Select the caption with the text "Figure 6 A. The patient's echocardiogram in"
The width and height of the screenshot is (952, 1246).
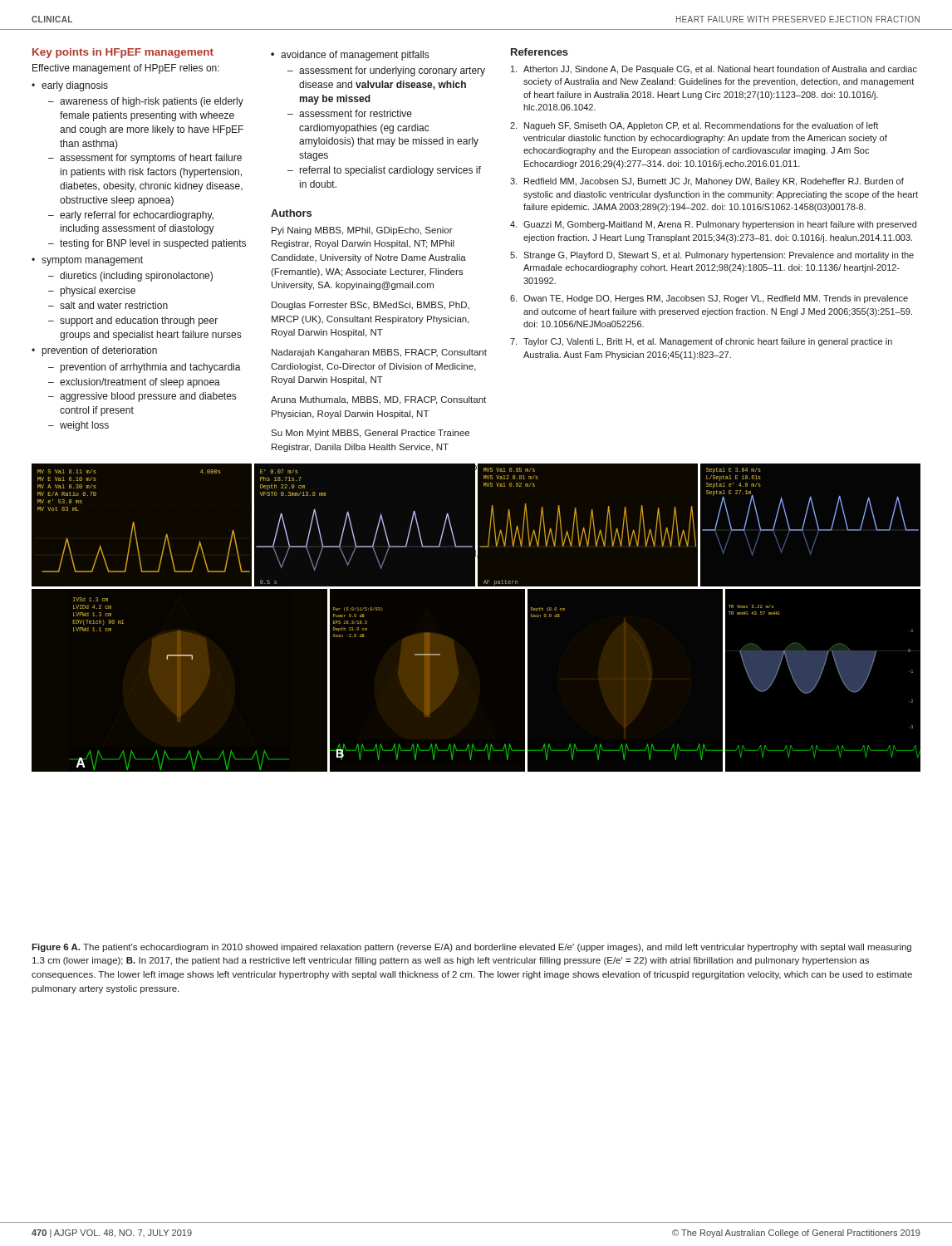pos(476,968)
